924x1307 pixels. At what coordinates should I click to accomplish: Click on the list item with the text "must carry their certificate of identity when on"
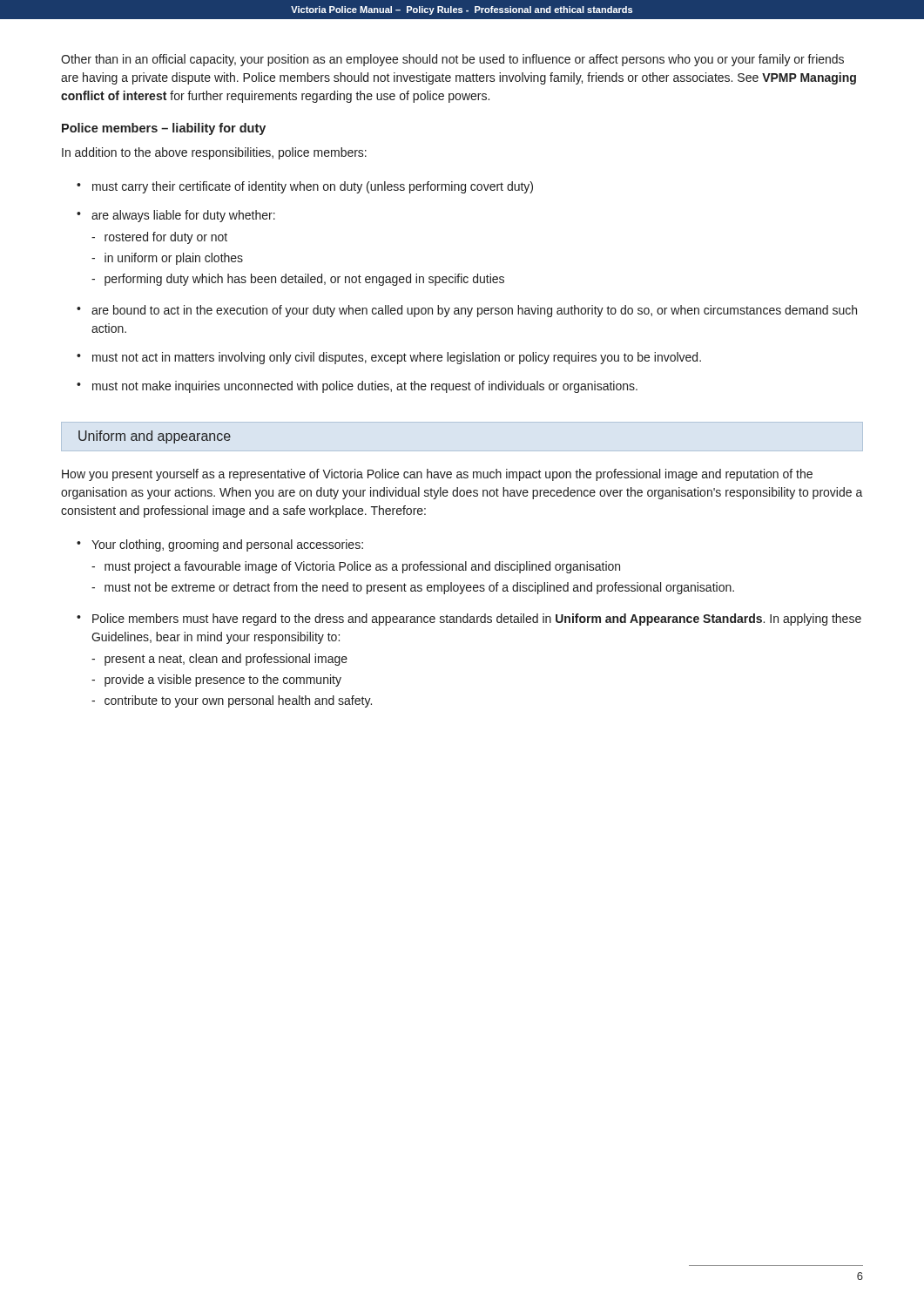click(x=477, y=187)
